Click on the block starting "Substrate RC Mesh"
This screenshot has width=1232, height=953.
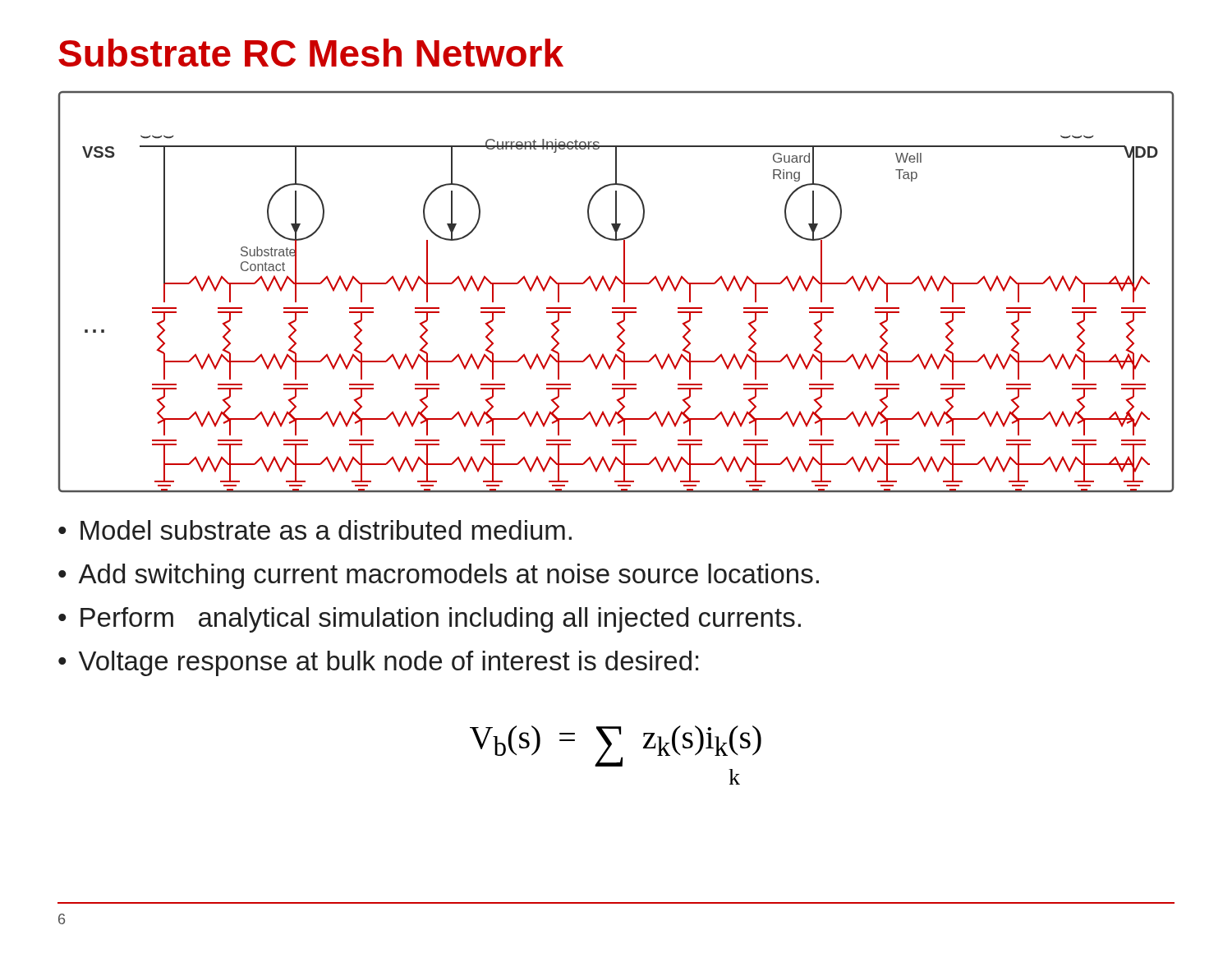tap(310, 53)
